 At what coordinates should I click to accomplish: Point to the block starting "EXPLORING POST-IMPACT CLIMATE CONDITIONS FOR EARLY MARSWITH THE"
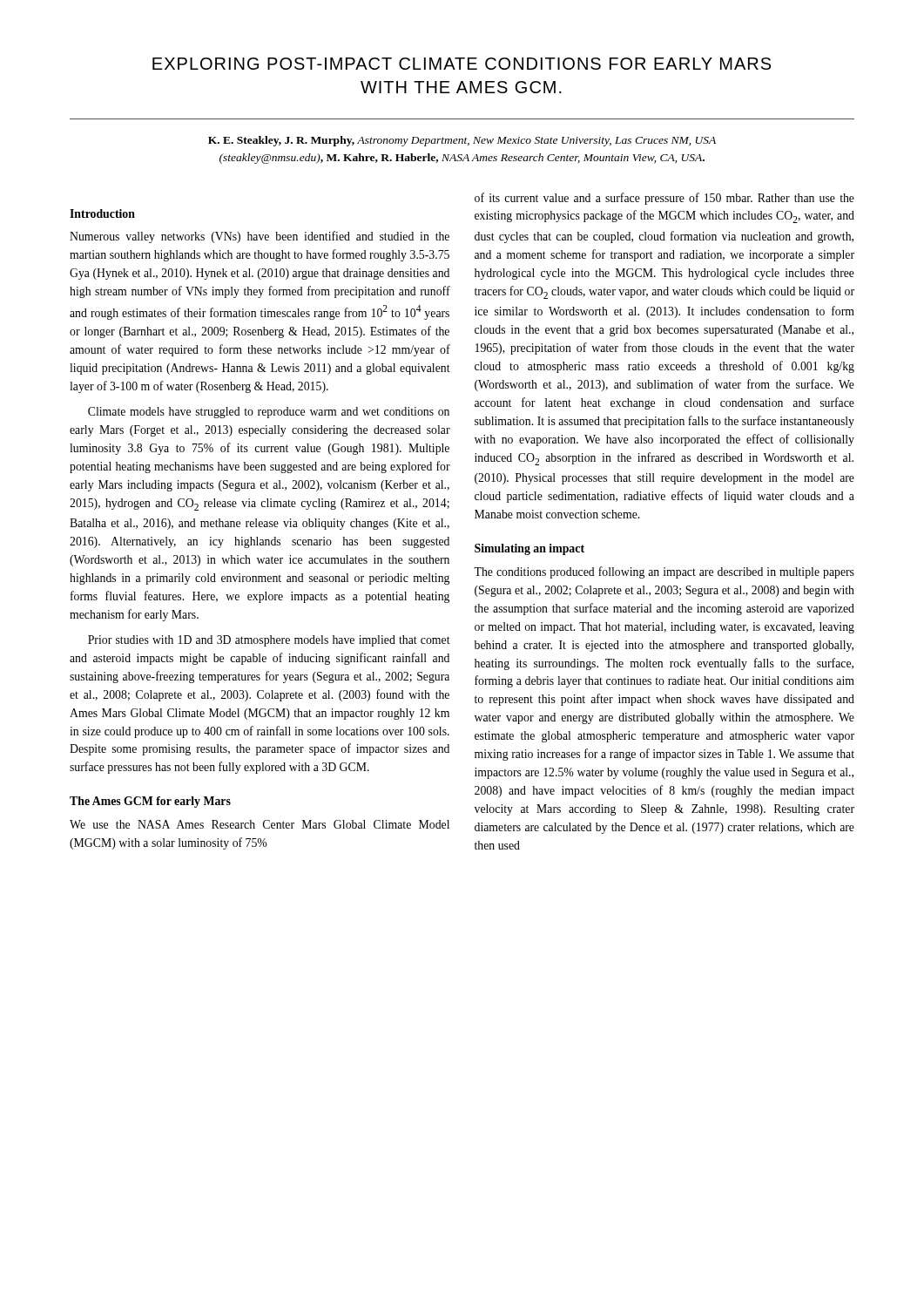pos(462,76)
